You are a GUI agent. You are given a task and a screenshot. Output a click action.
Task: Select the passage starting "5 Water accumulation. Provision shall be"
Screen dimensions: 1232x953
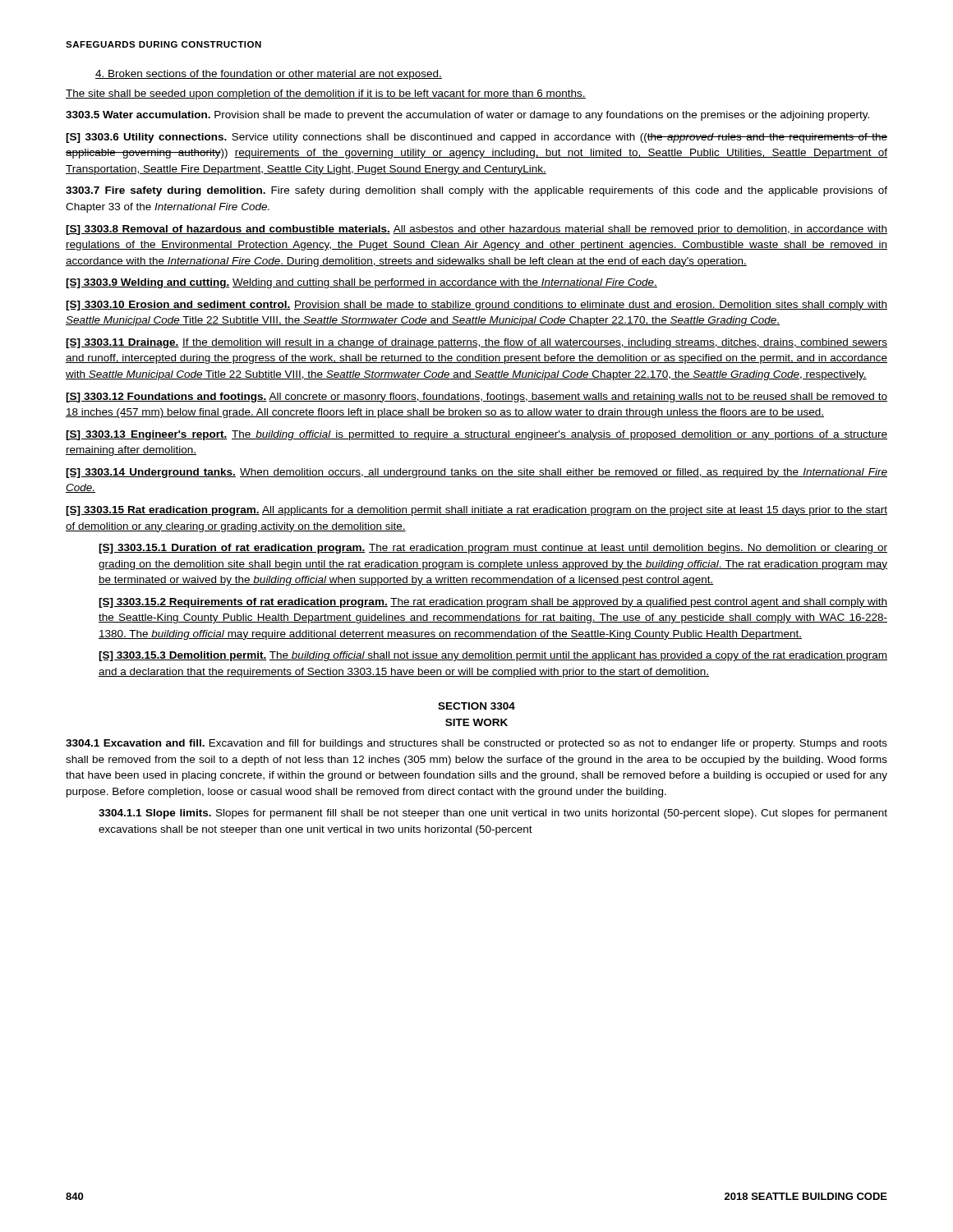click(x=468, y=115)
